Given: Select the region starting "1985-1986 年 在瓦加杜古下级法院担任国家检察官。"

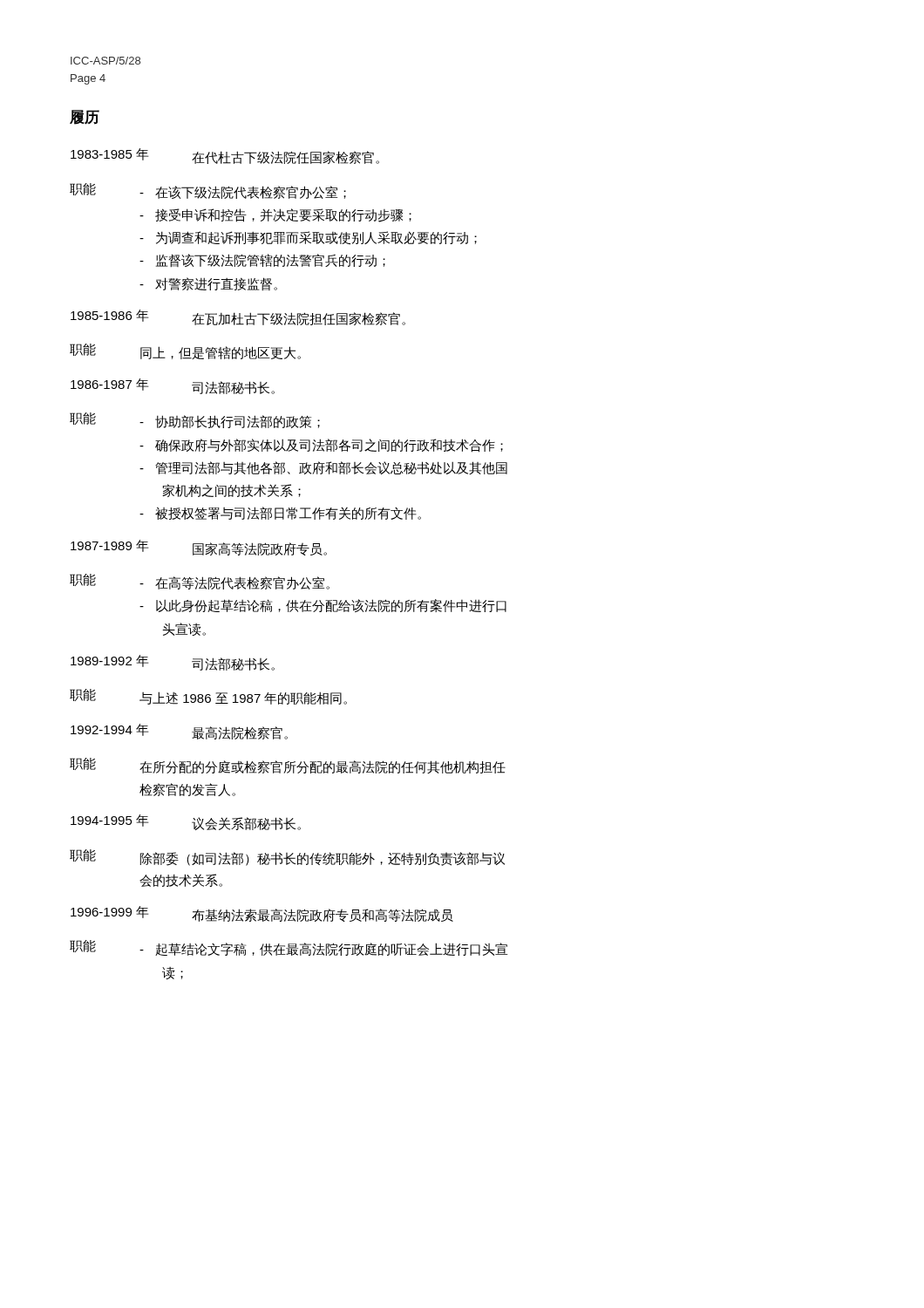Looking at the screenshot, I should (x=238, y=317).
